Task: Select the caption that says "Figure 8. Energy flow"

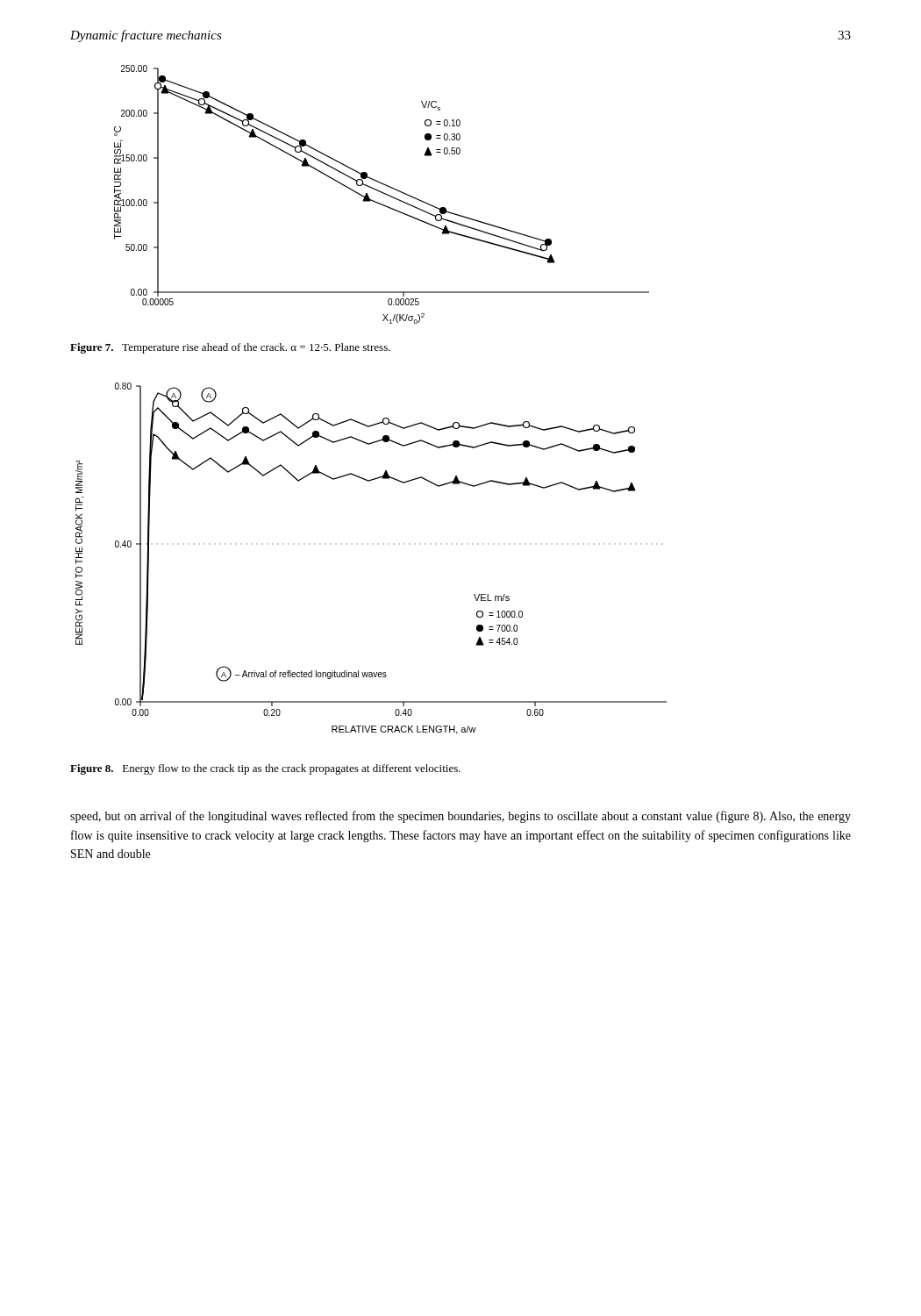Action: pyautogui.click(x=266, y=768)
